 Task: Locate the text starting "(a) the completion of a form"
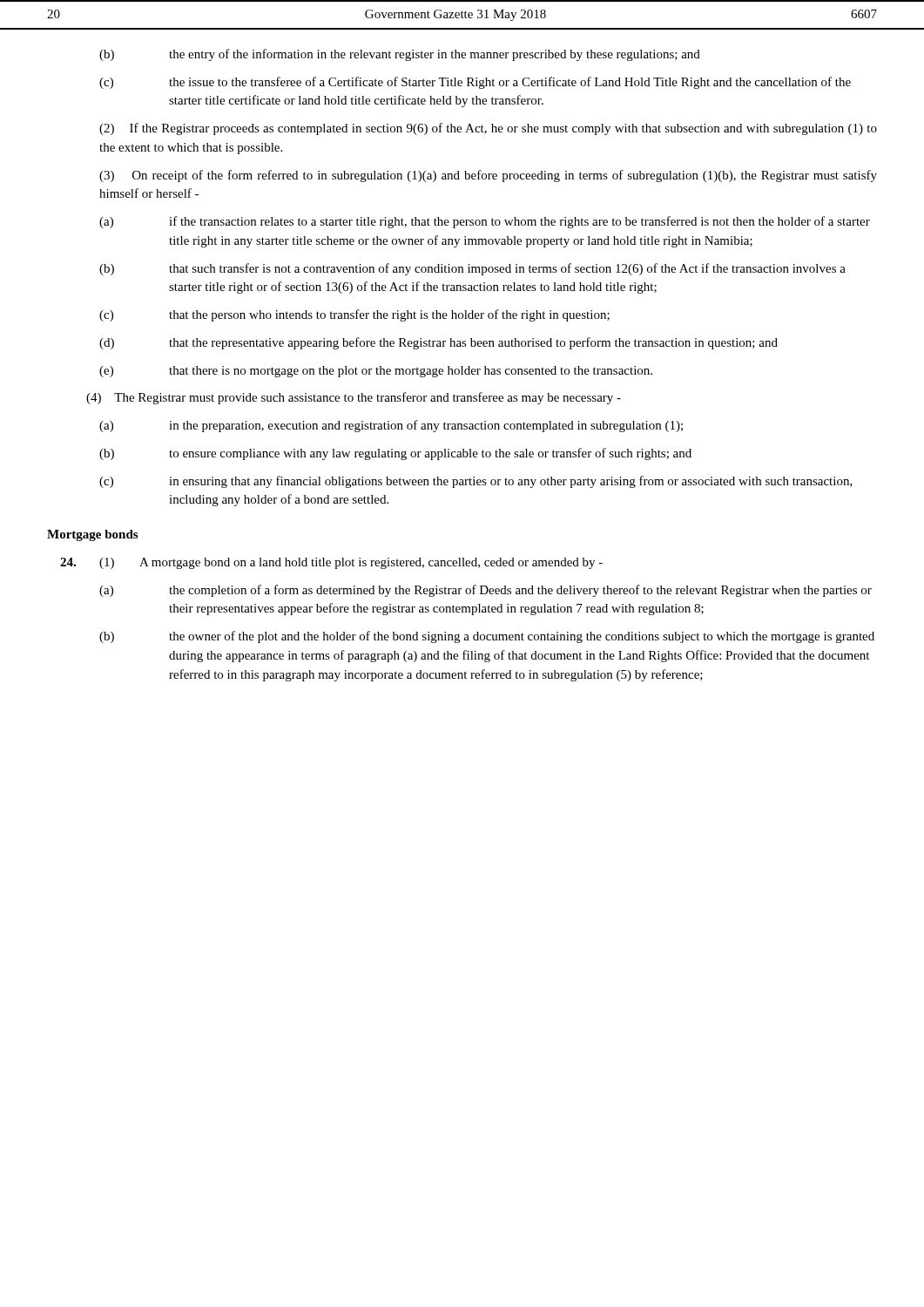pyautogui.click(x=462, y=600)
